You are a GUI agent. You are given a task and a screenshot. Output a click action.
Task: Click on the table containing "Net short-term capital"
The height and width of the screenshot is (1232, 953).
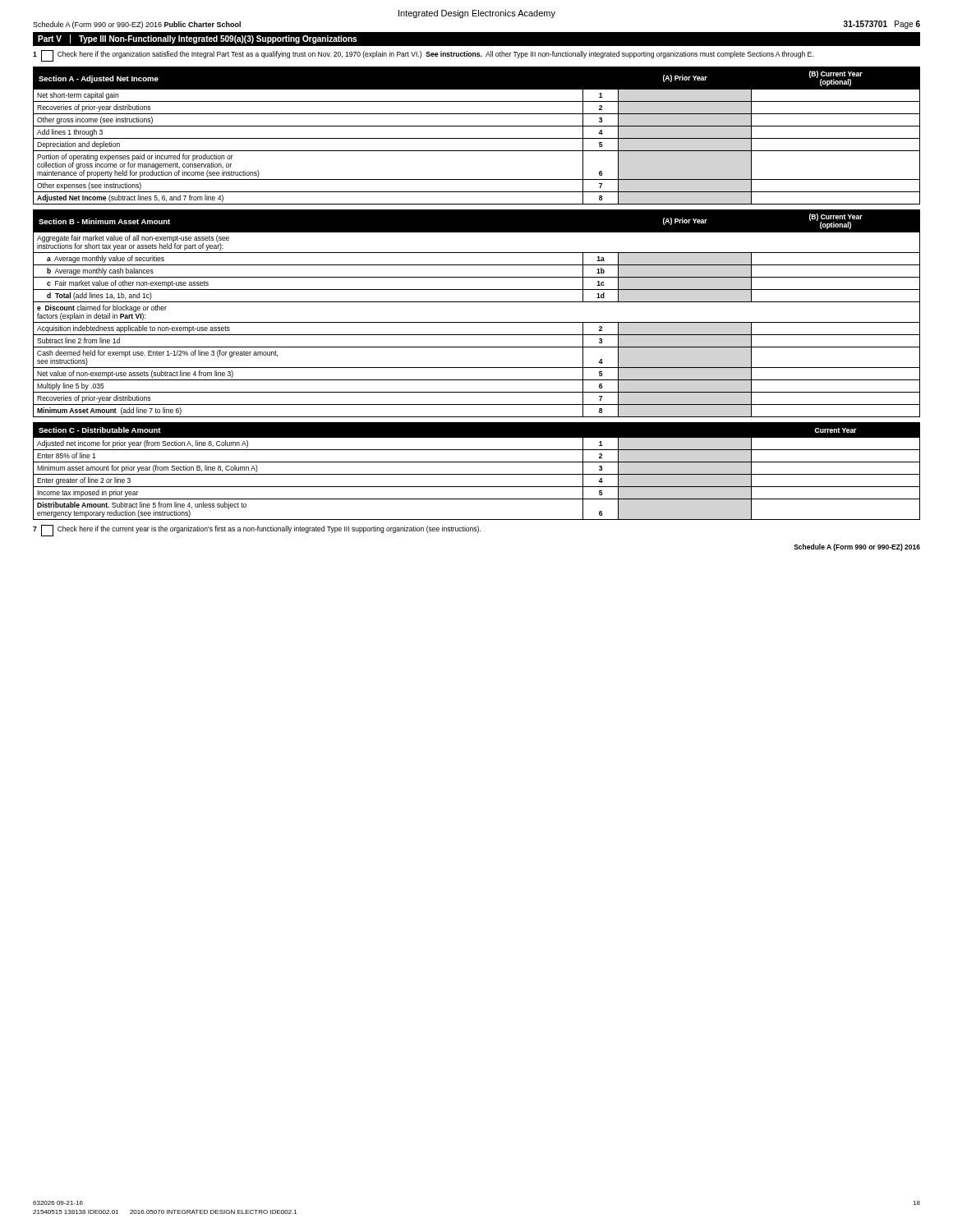coord(476,136)
